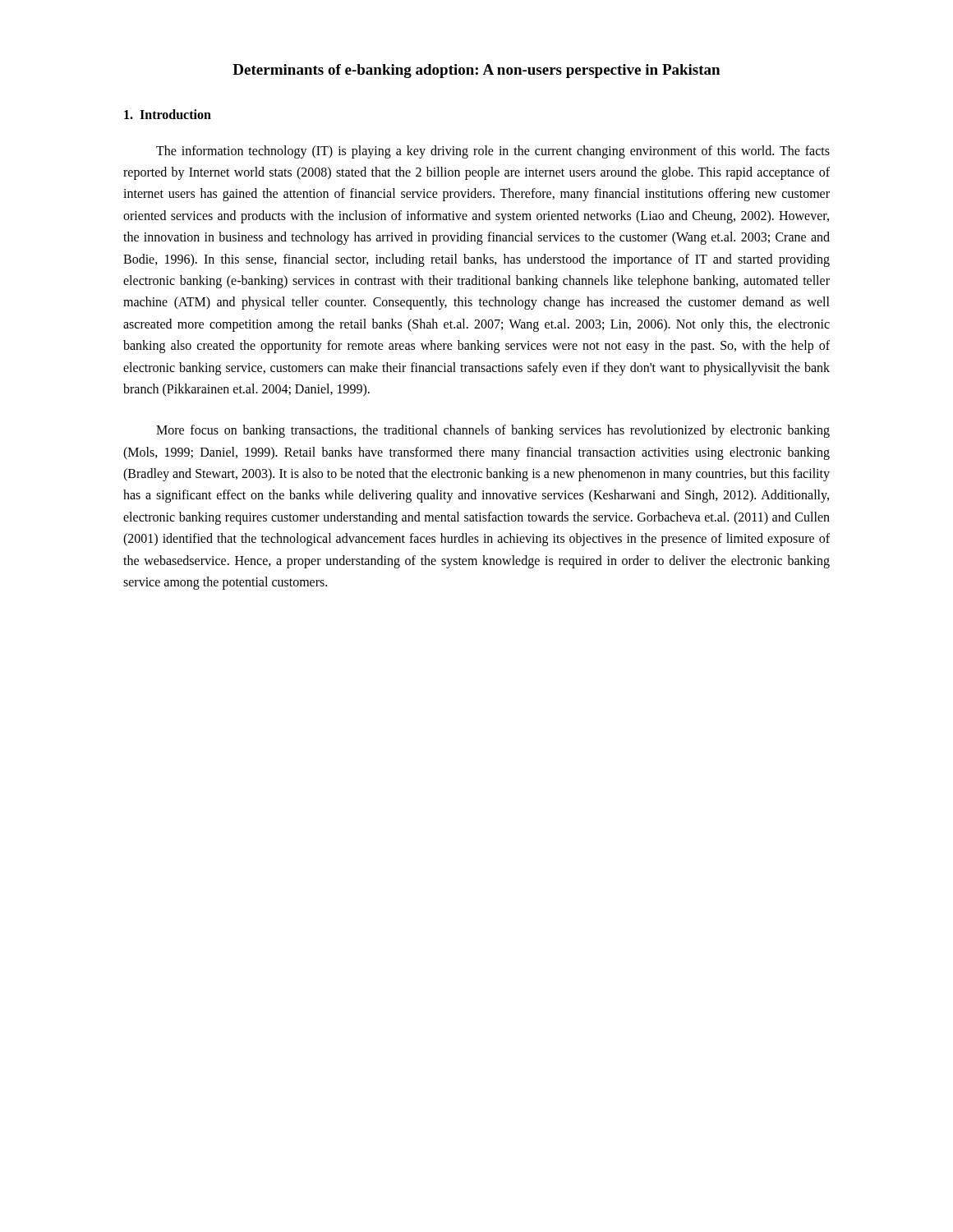Point to the text starting "1. Introduction"
The image size is (953, 1232).
(x=167, y=114)
